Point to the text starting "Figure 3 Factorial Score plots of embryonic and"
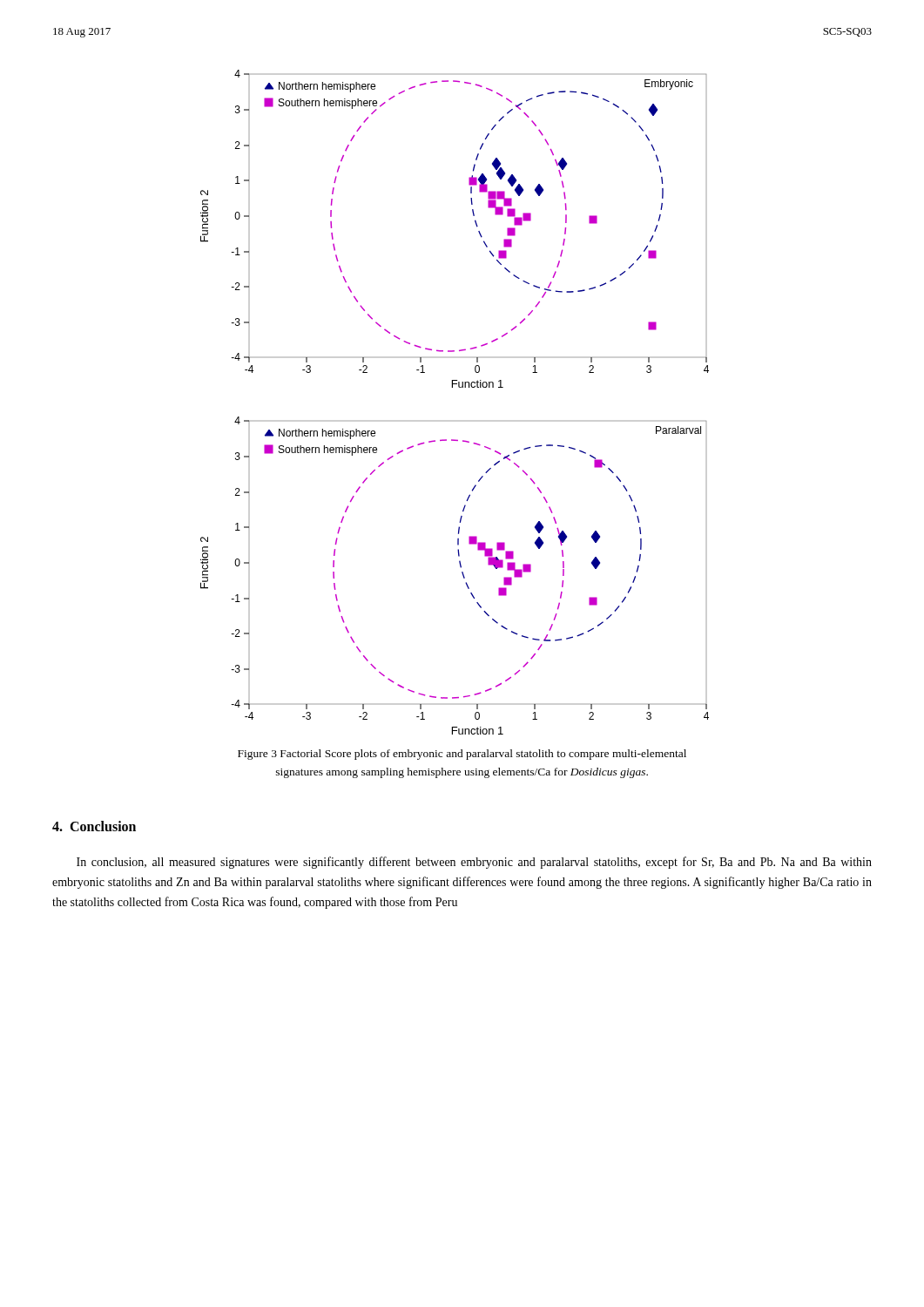The image size is (924, 1307). (462, 762)
